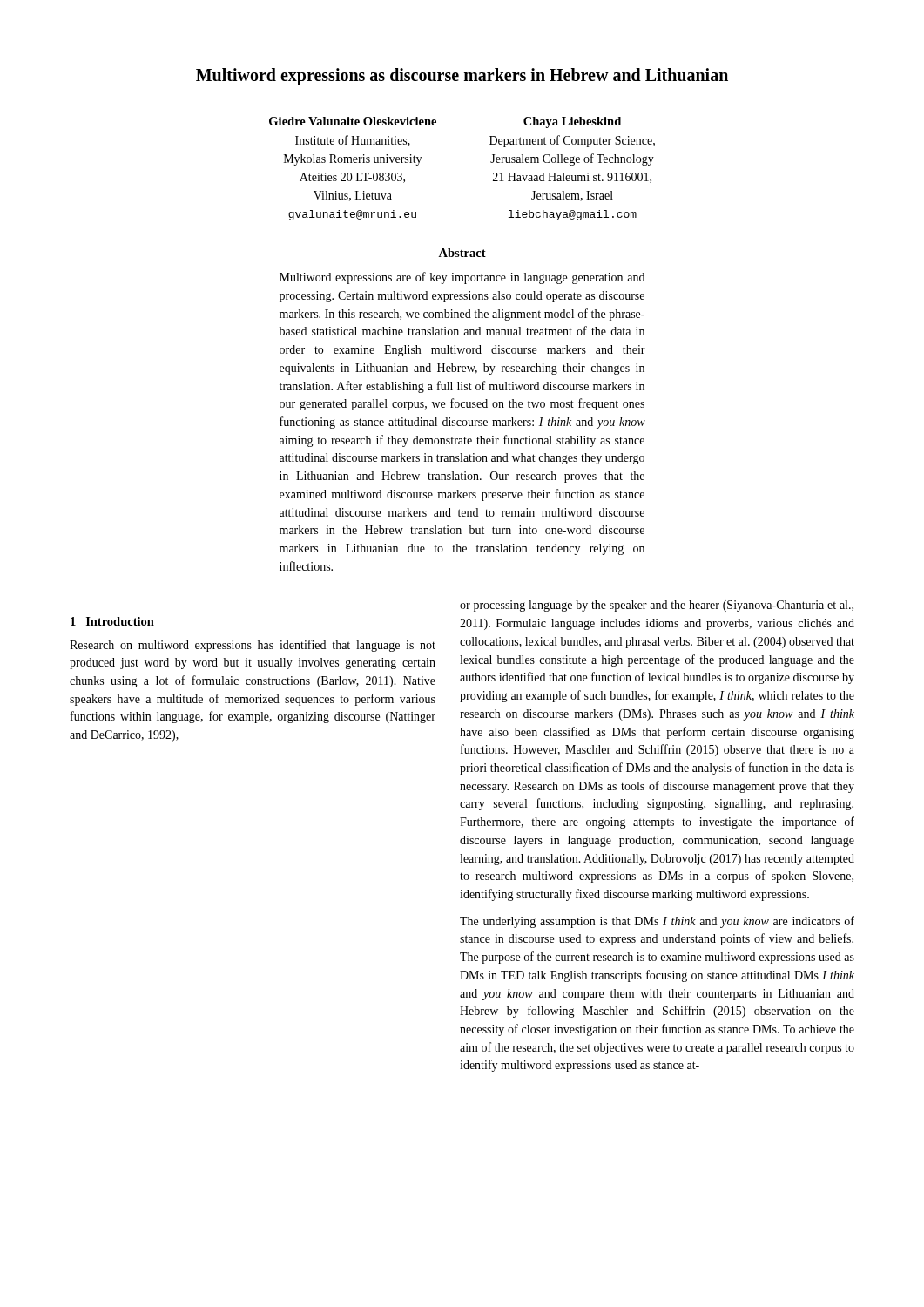Viewport: 924px width, 1307px height.
Task: Find the block on this page that starts "Giedre Valunaite Oleskeviciene Institute"
Action: [353, 167]
